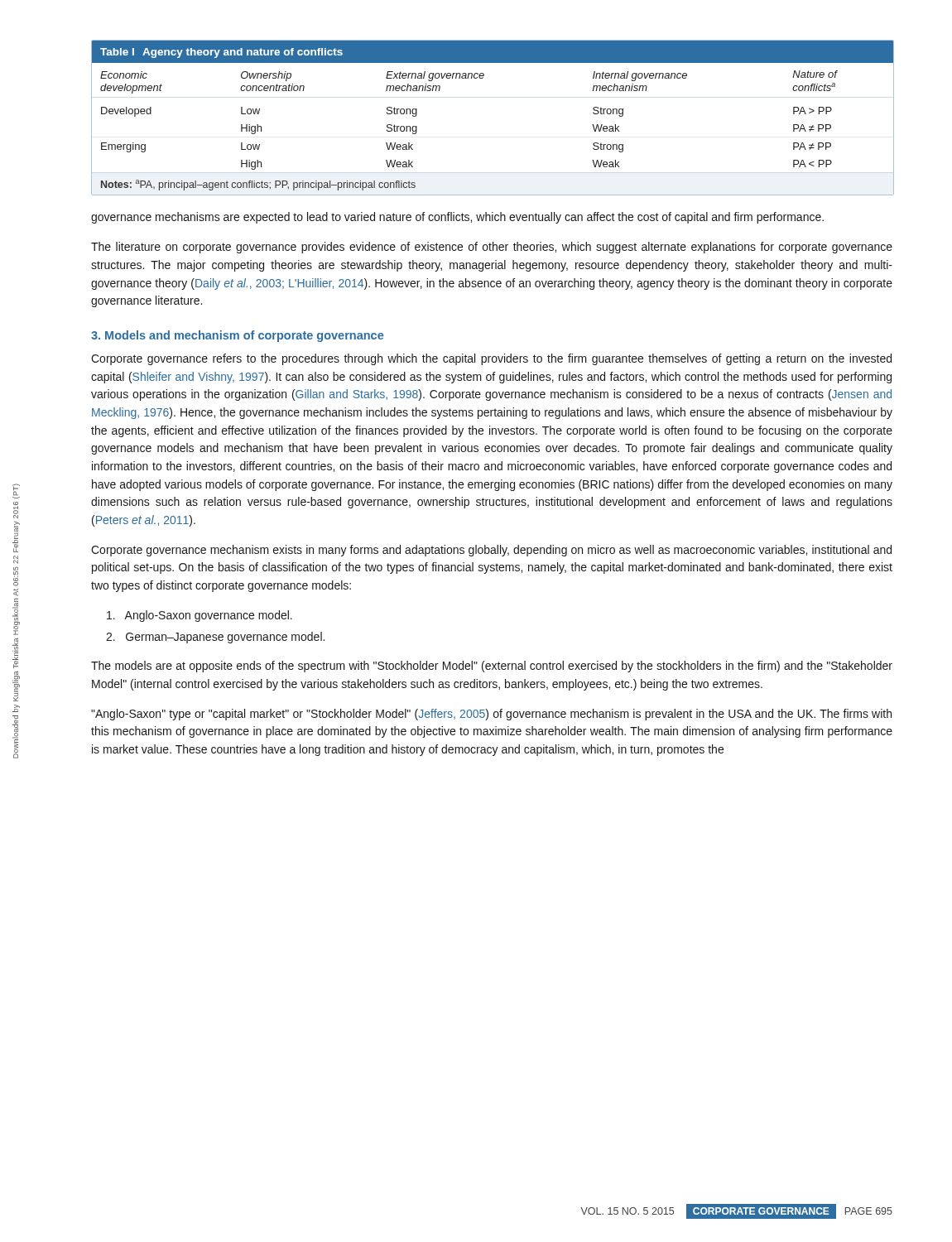Click on the block starting "3. Models and mechanism of corporate"
Image resolution: width=952 pixels, height=1242 pixels.
click(238, 335)
